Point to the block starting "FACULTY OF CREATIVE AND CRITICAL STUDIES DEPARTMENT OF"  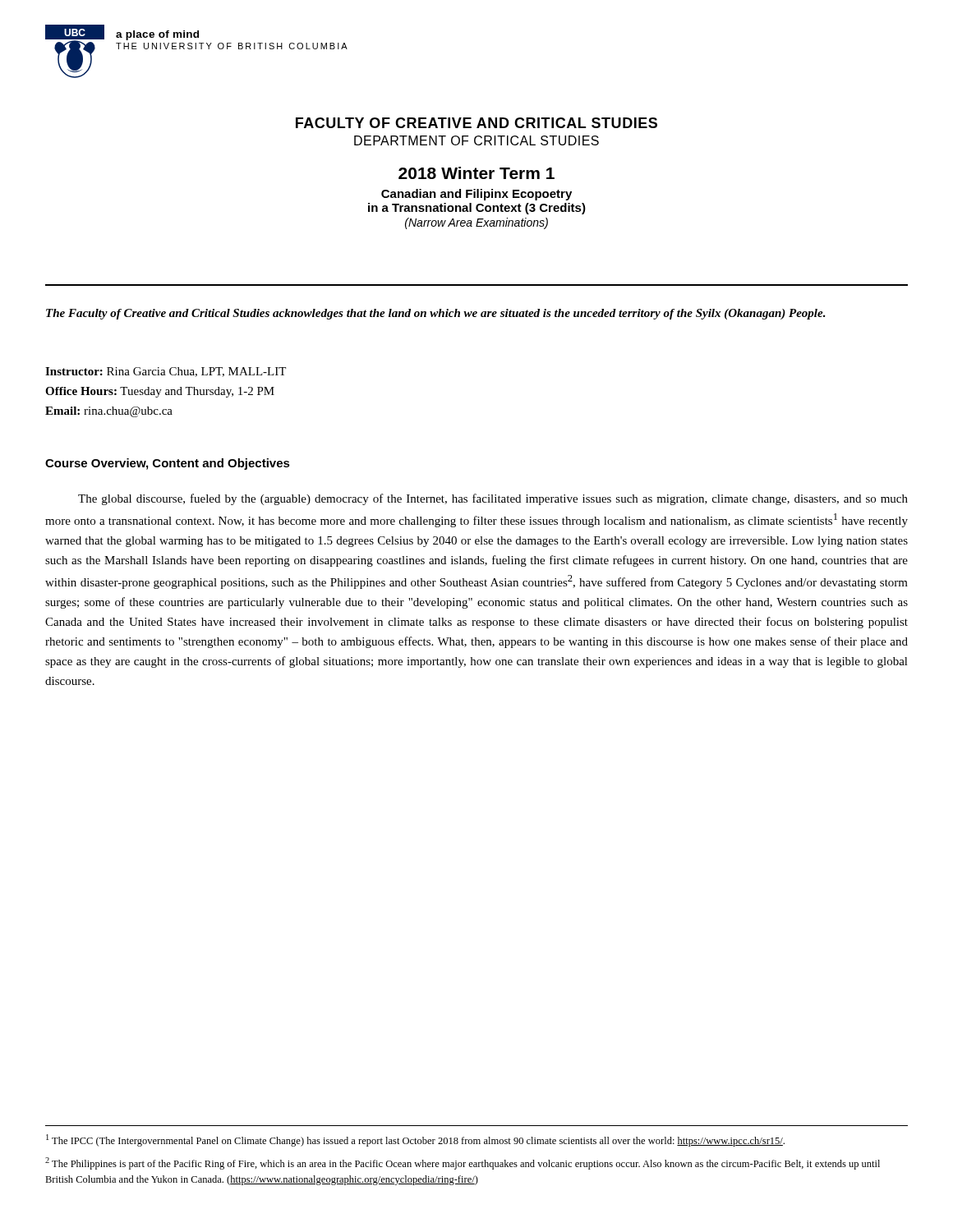(x=476, y=172)
